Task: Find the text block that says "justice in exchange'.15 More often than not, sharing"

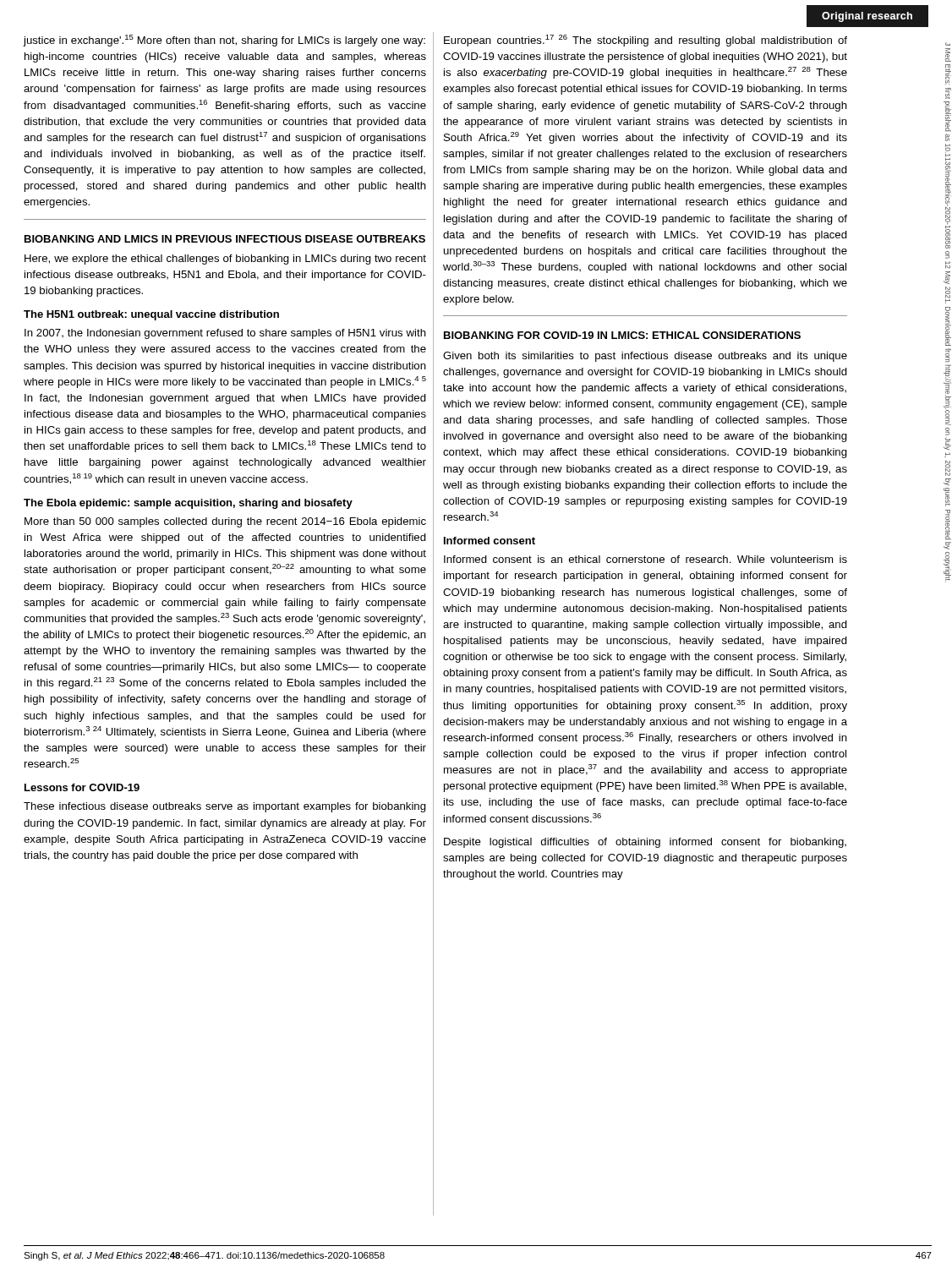Action: (x=225, y=121)
